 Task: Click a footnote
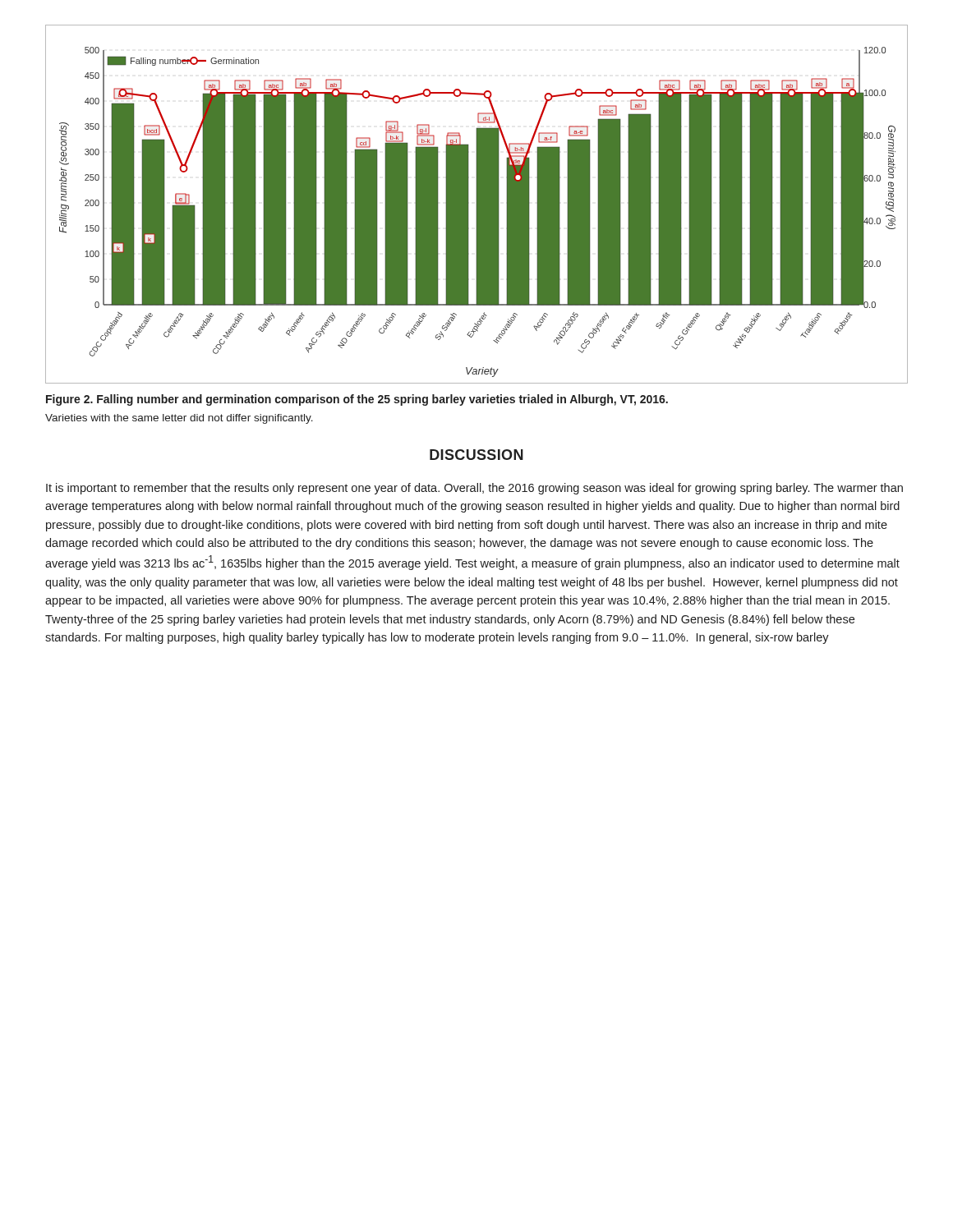click(179, 417)
